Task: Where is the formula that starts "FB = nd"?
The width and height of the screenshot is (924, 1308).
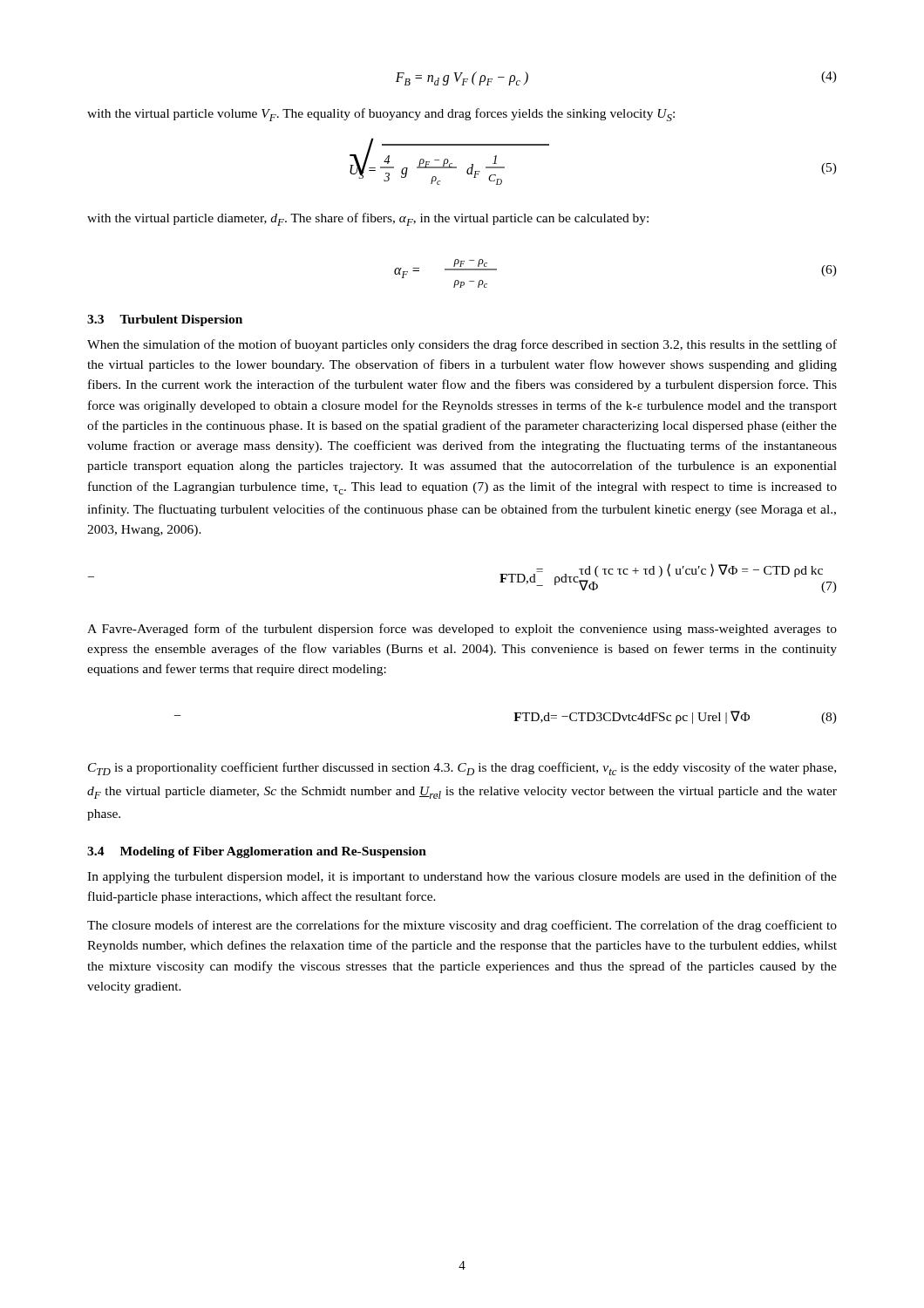Action: click(460, 77)
